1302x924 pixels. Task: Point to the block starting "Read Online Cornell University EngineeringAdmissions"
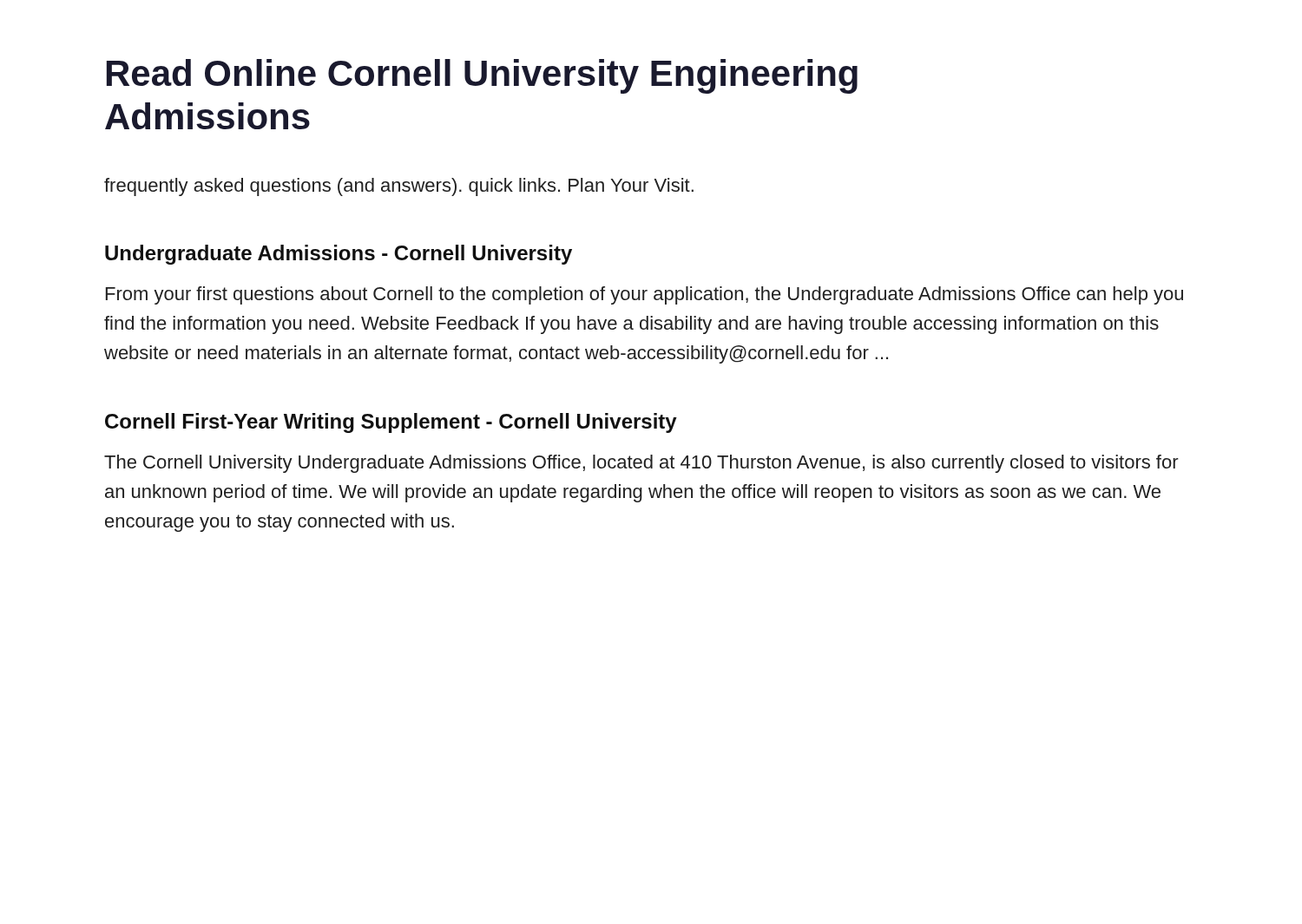[x=651, y=96]
